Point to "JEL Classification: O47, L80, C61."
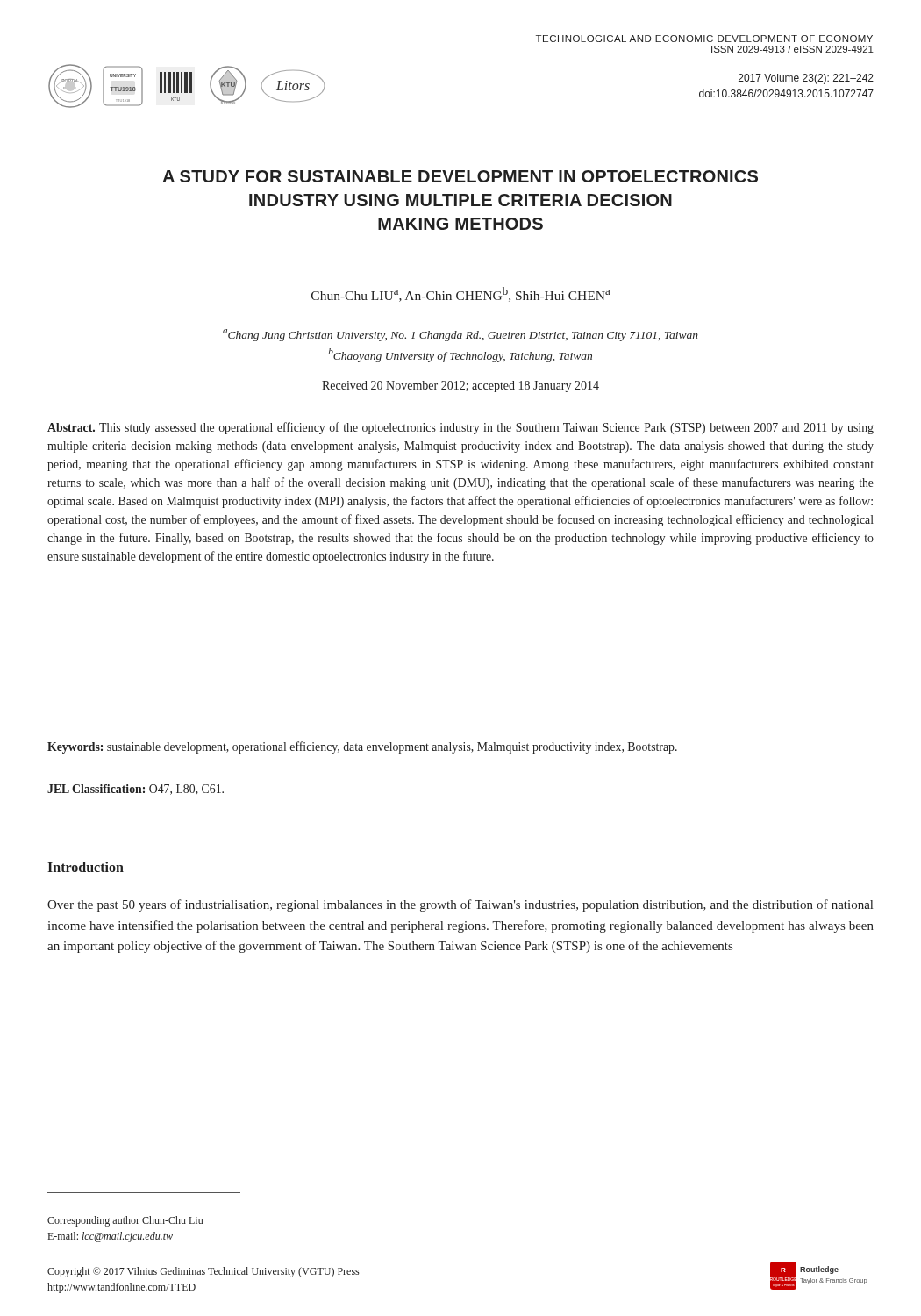 pyautogui.click(x=136, y=790)
